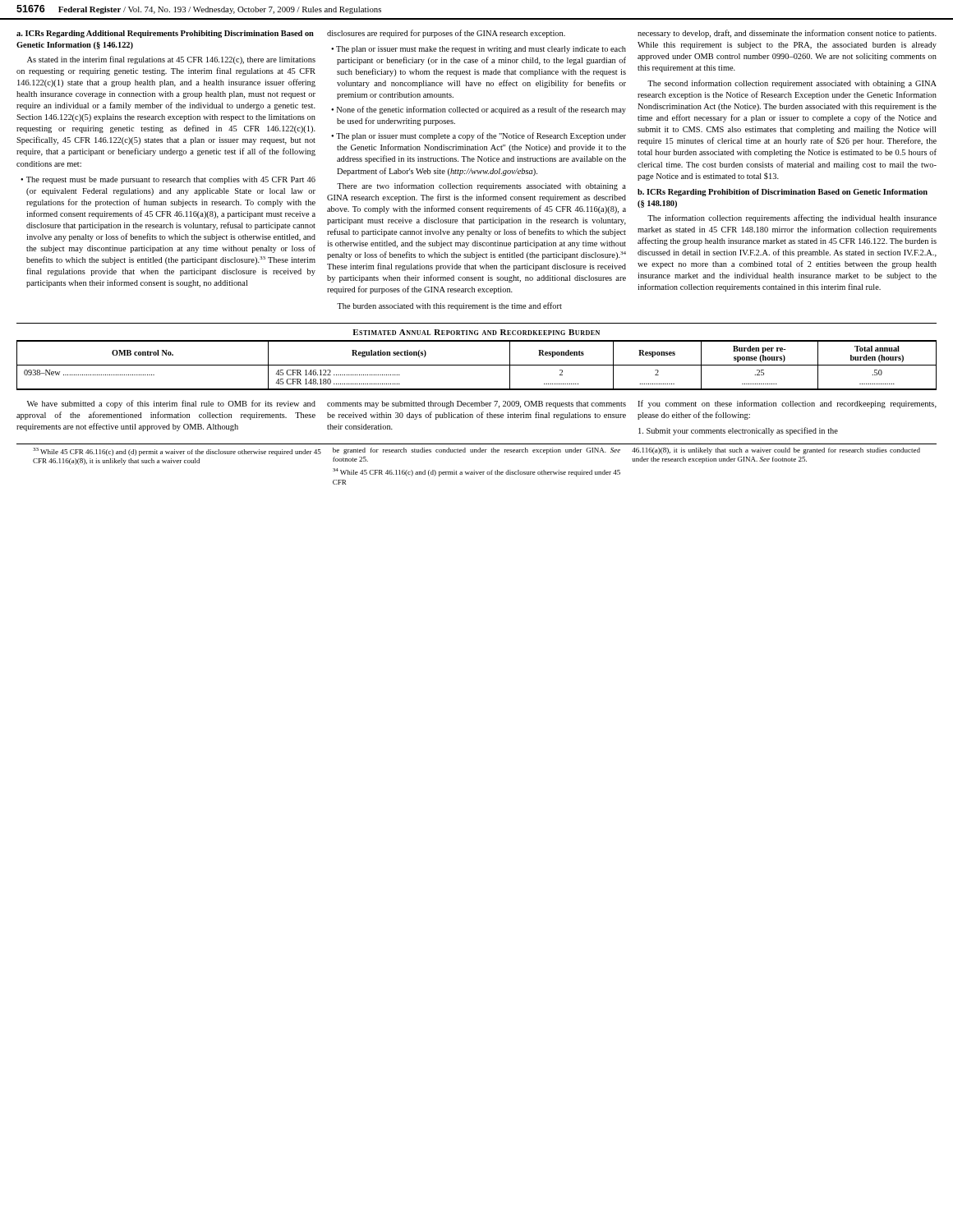
Task: Find the section header that says "b. ICRs Regarding Prohibition of Discrimination"
Action: click(783, 197)
